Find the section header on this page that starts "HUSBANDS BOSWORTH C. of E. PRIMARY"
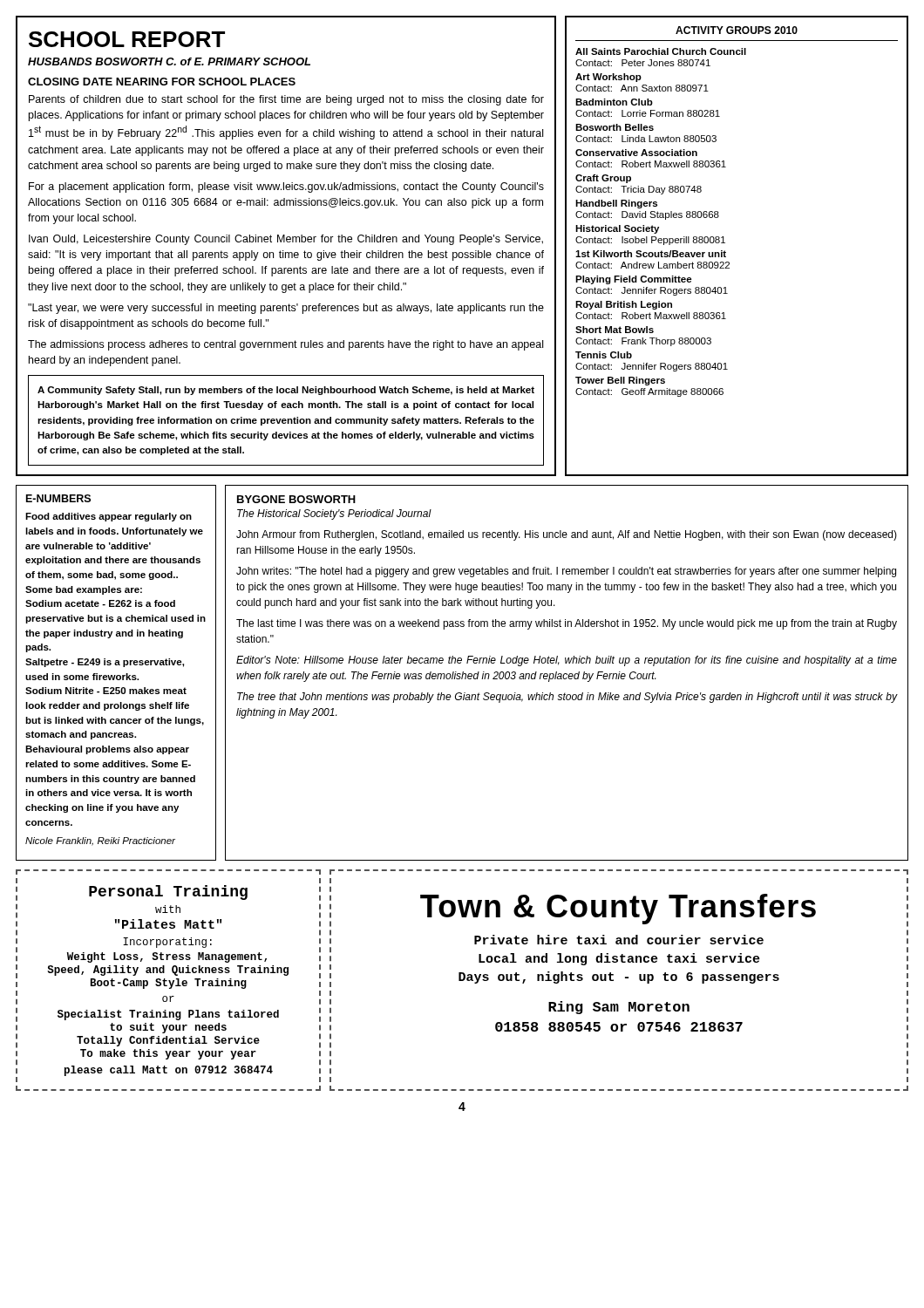Viewport: 924px width, 1308px height. 286,61
